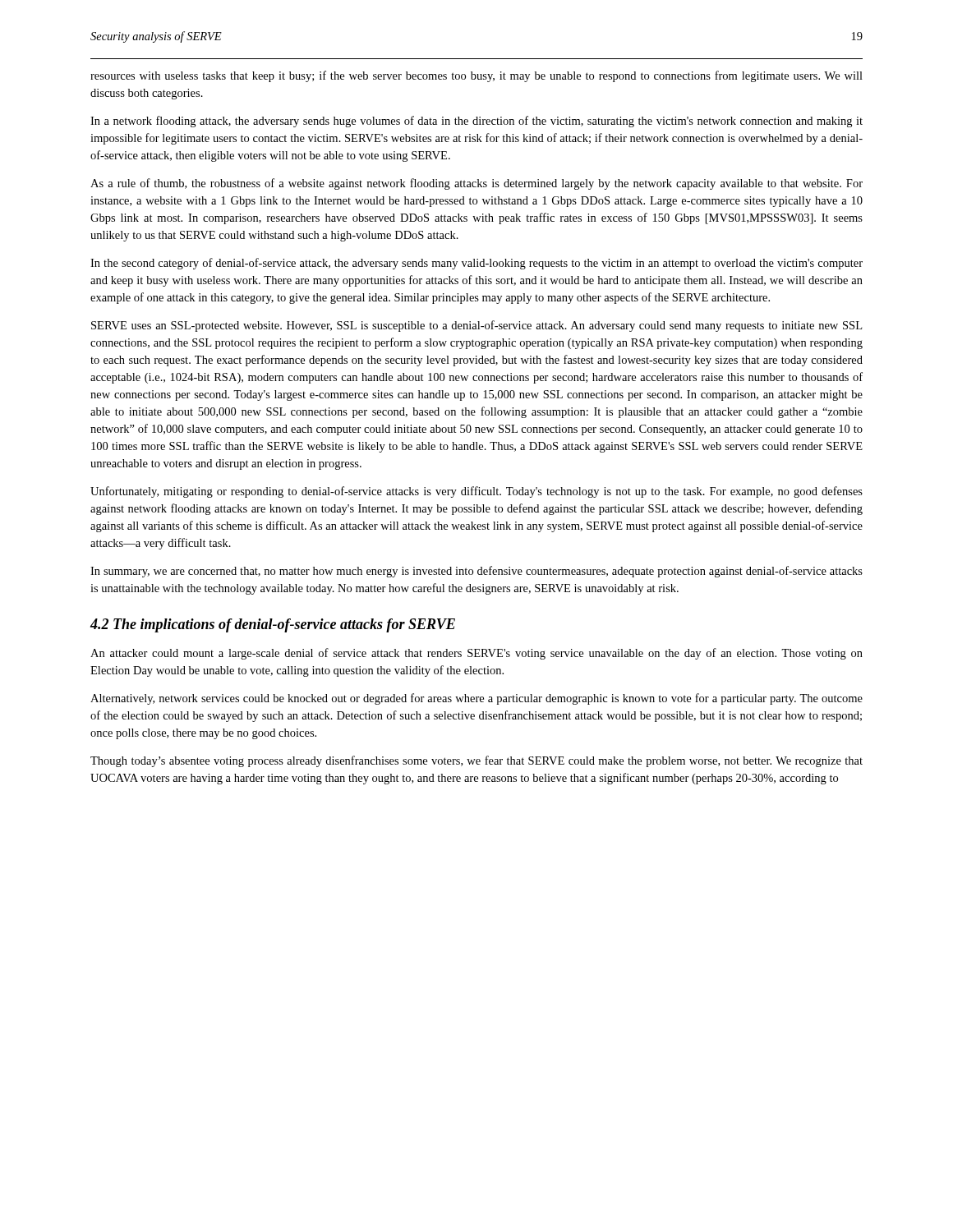Select the text block containing "In a network"
Viewport: 953px width, 1232px height.
(x=476, y=138)
